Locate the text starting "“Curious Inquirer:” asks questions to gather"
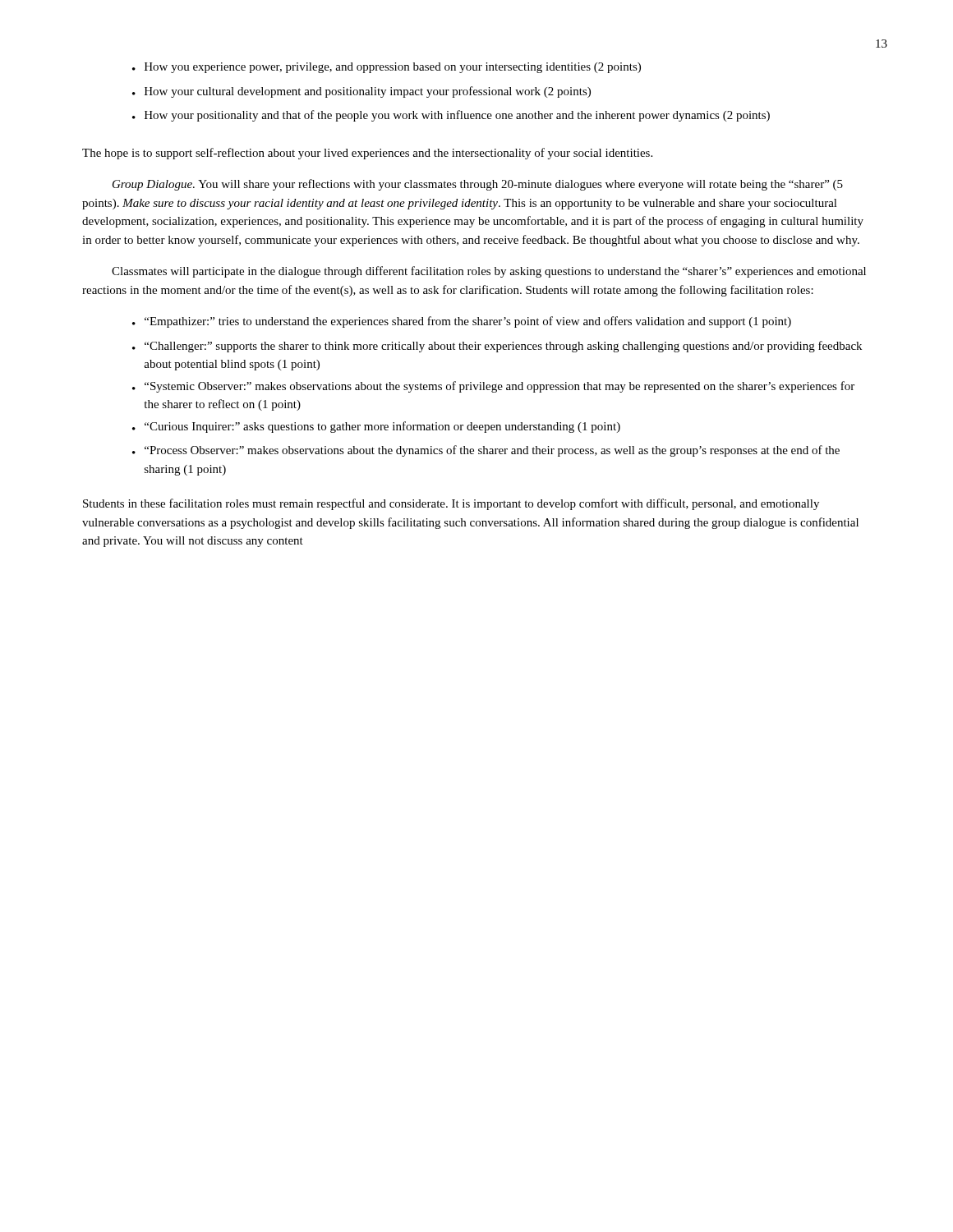Image resolution: width=953 pixels, height=1232 pixels. (376, 427)
